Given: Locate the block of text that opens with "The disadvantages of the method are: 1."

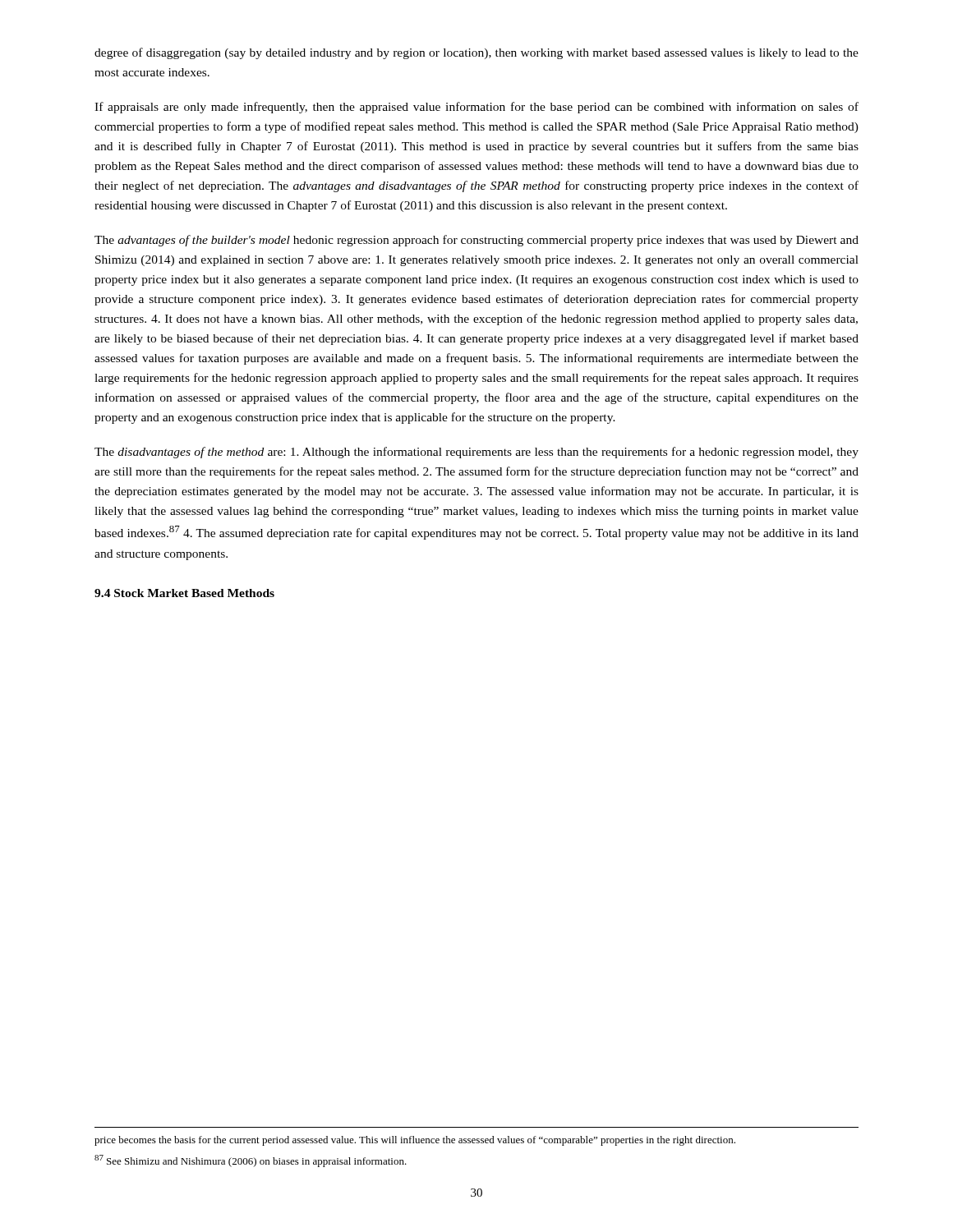Looking at the screenshot, I should [x=476, y=502].
